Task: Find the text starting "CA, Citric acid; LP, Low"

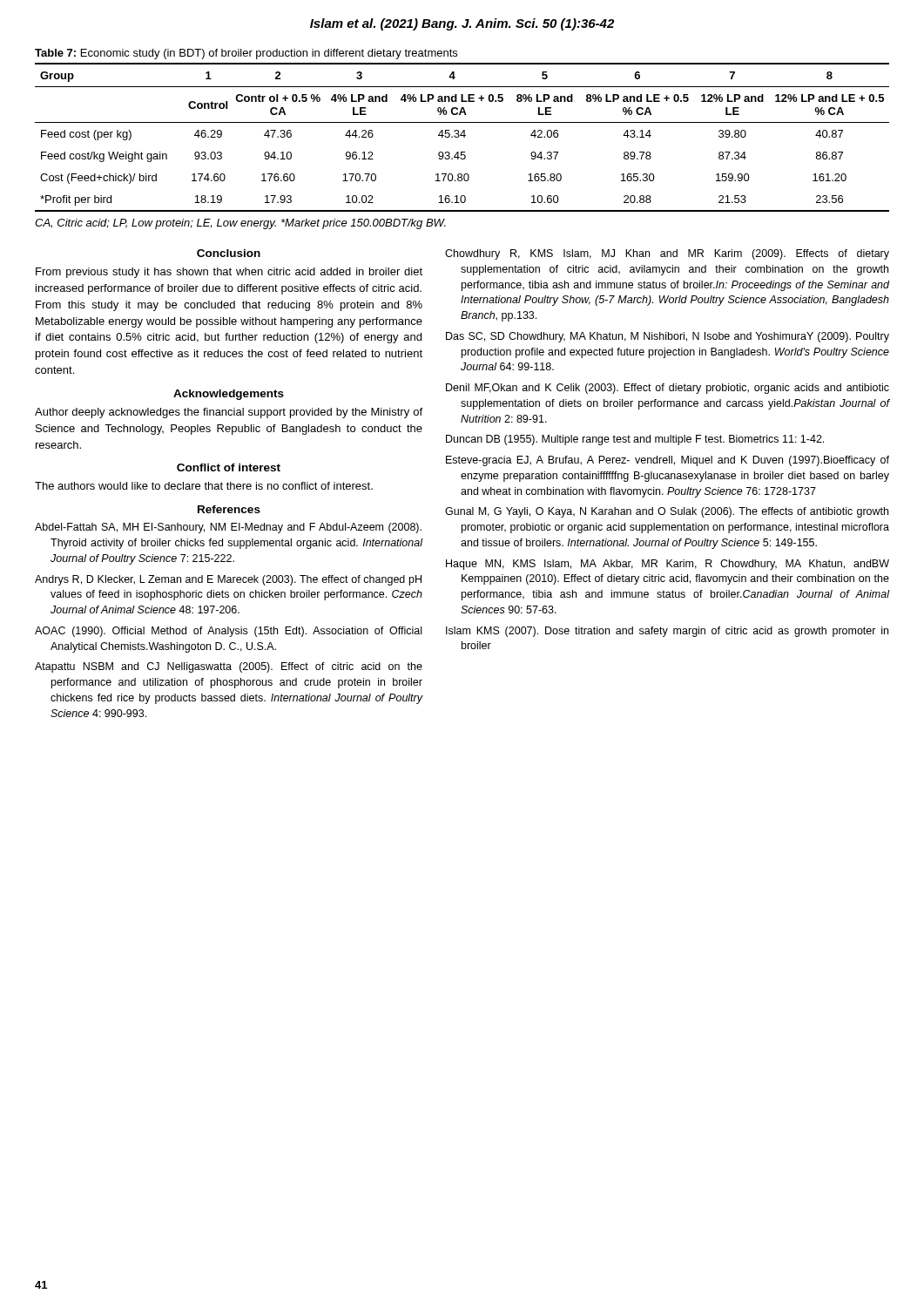Action: [241, 223]
